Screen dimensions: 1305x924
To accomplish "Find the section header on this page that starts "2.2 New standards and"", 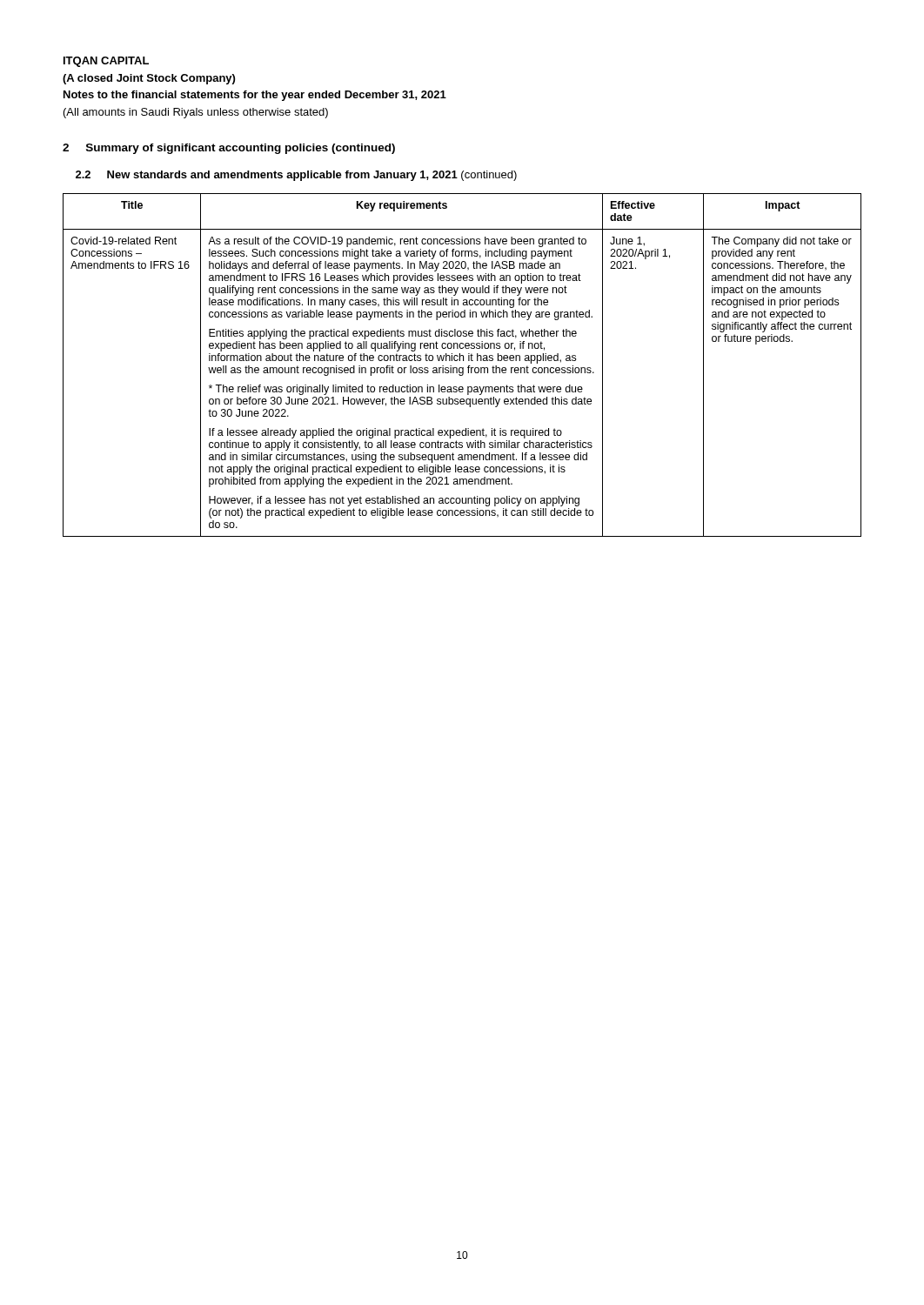I will click(290, 174).
